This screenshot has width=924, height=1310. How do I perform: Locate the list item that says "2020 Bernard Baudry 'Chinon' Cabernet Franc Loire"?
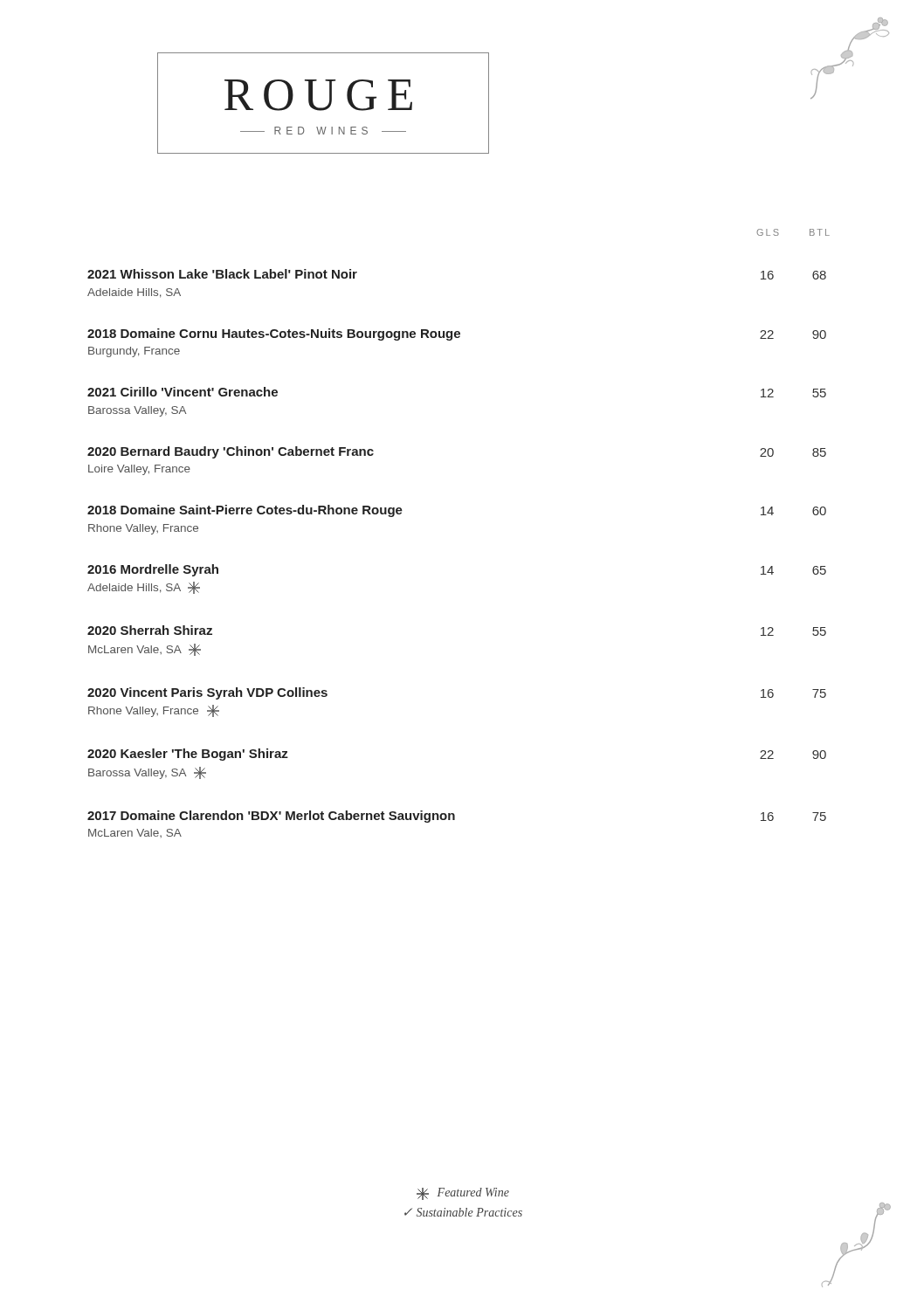(229, 454)
